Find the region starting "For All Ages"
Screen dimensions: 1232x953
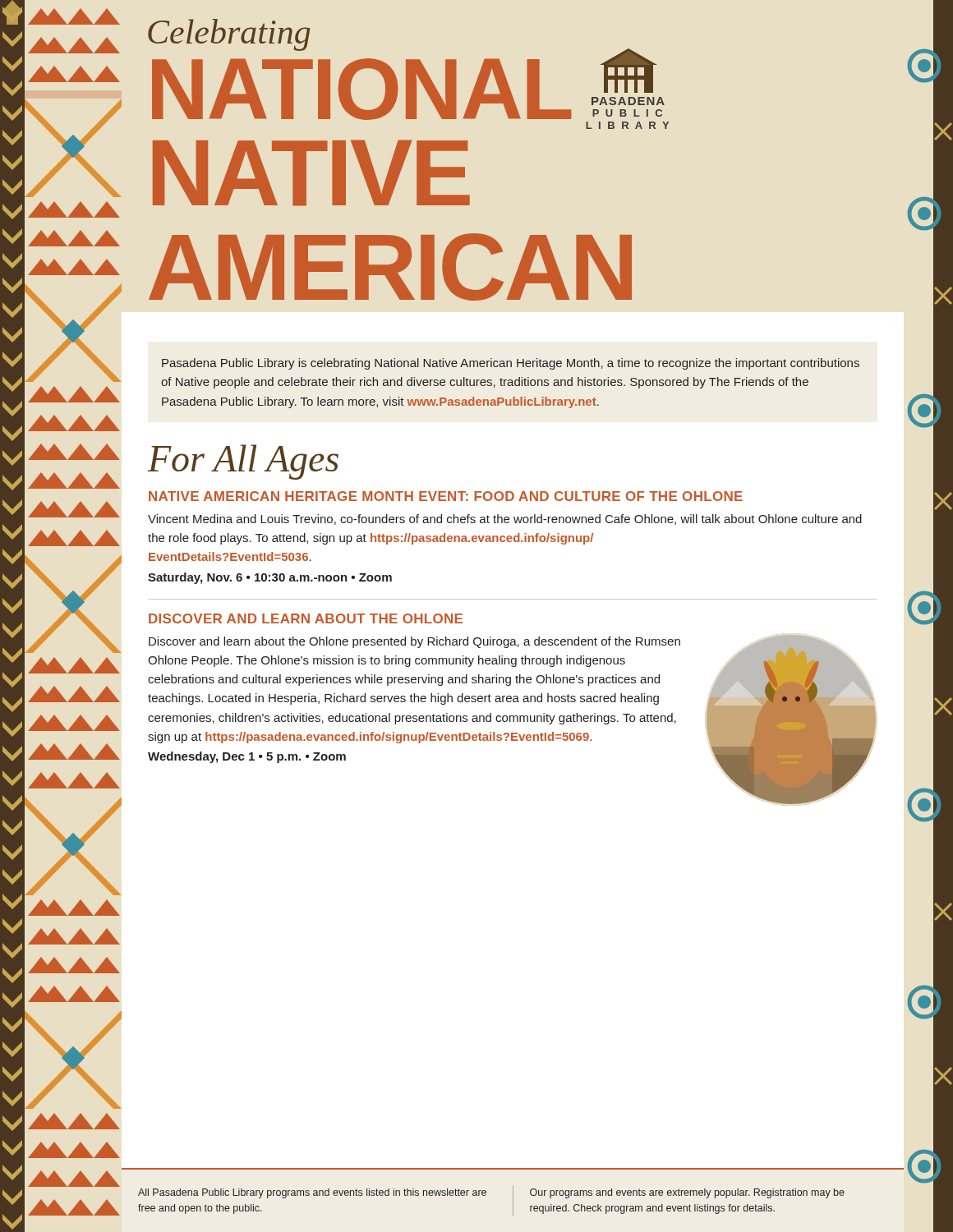[243, 462]
